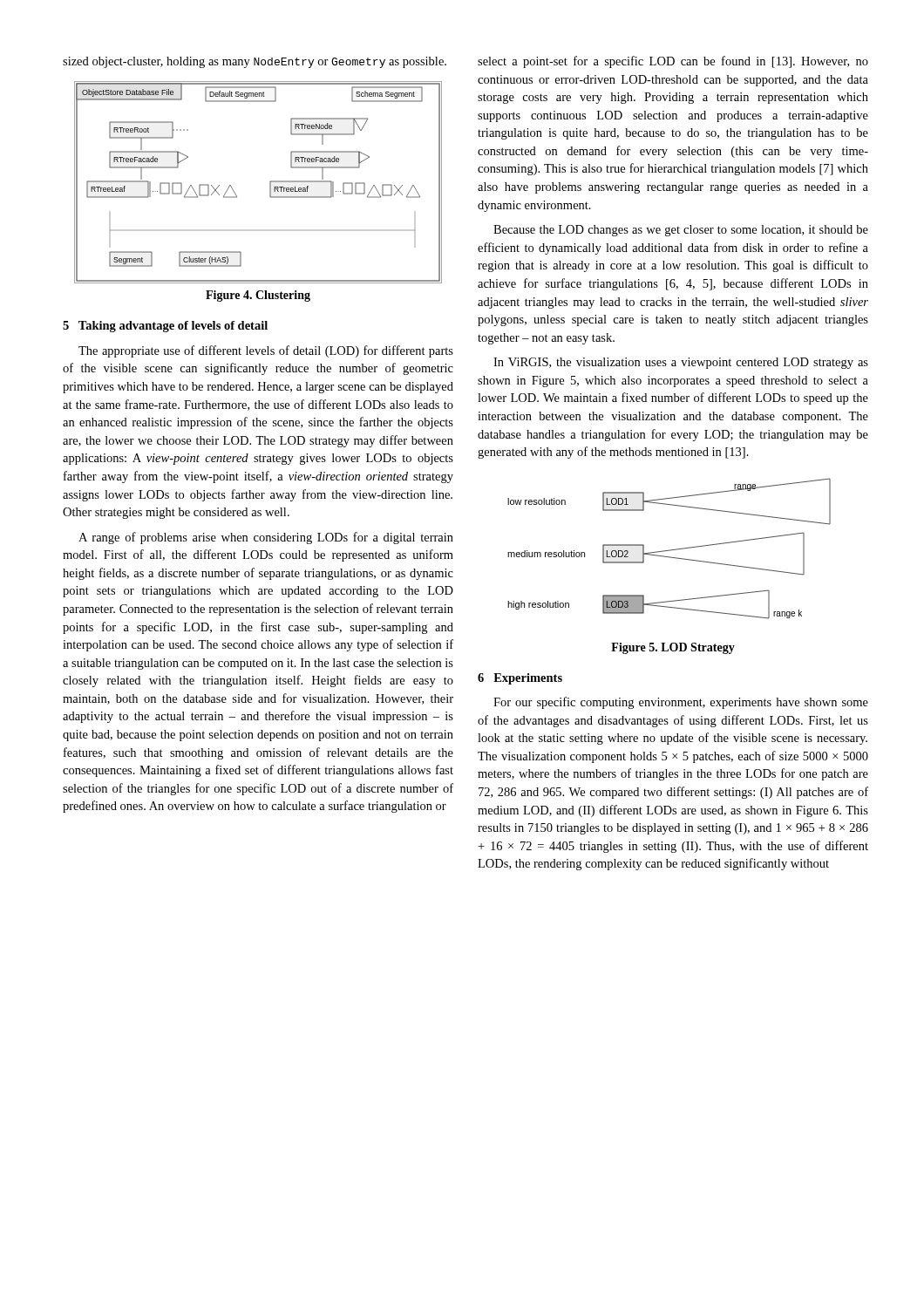
Task: Locate the text "6 Experiments"
Action: point(520,677)
